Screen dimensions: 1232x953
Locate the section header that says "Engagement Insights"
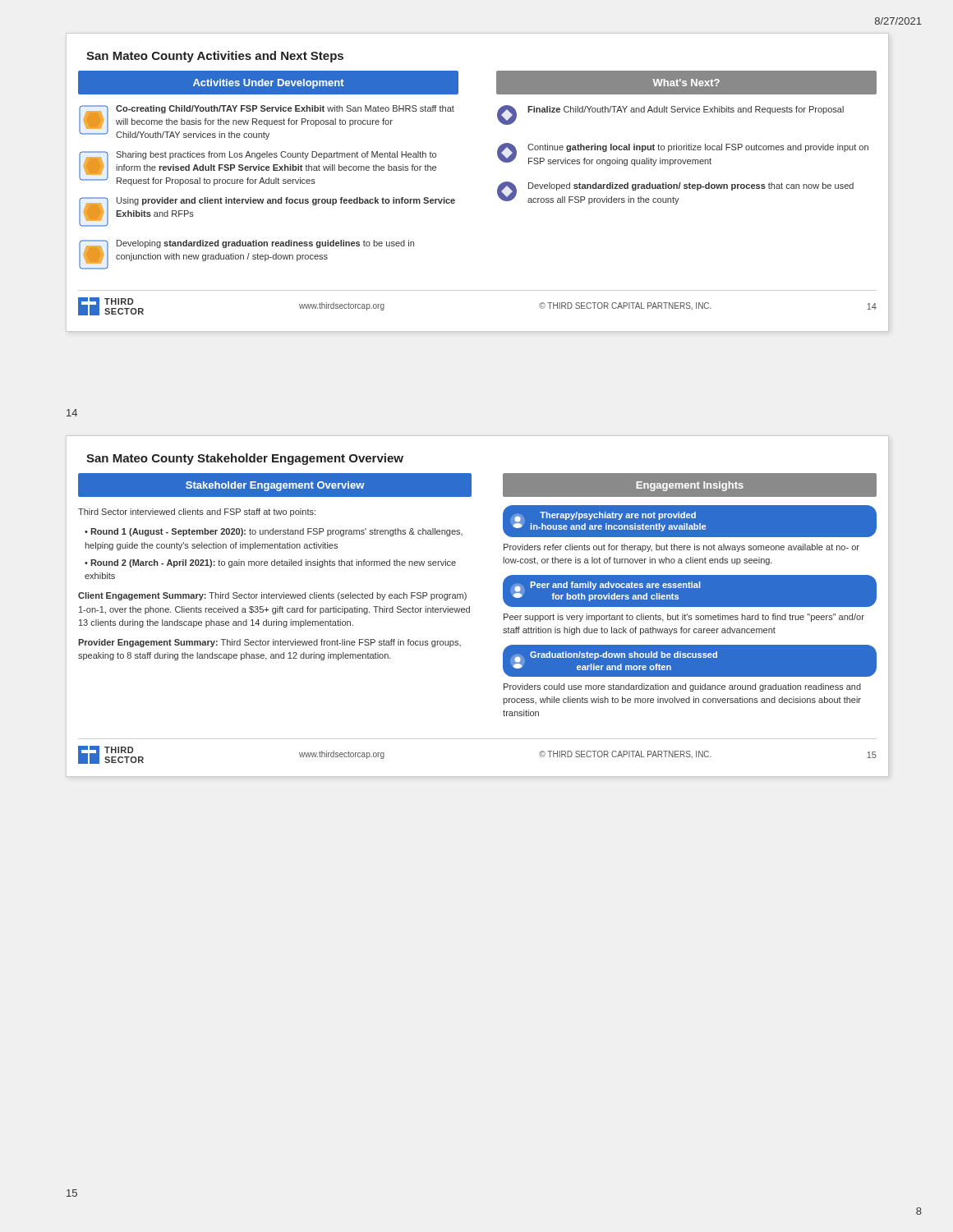tap(690, 485)
